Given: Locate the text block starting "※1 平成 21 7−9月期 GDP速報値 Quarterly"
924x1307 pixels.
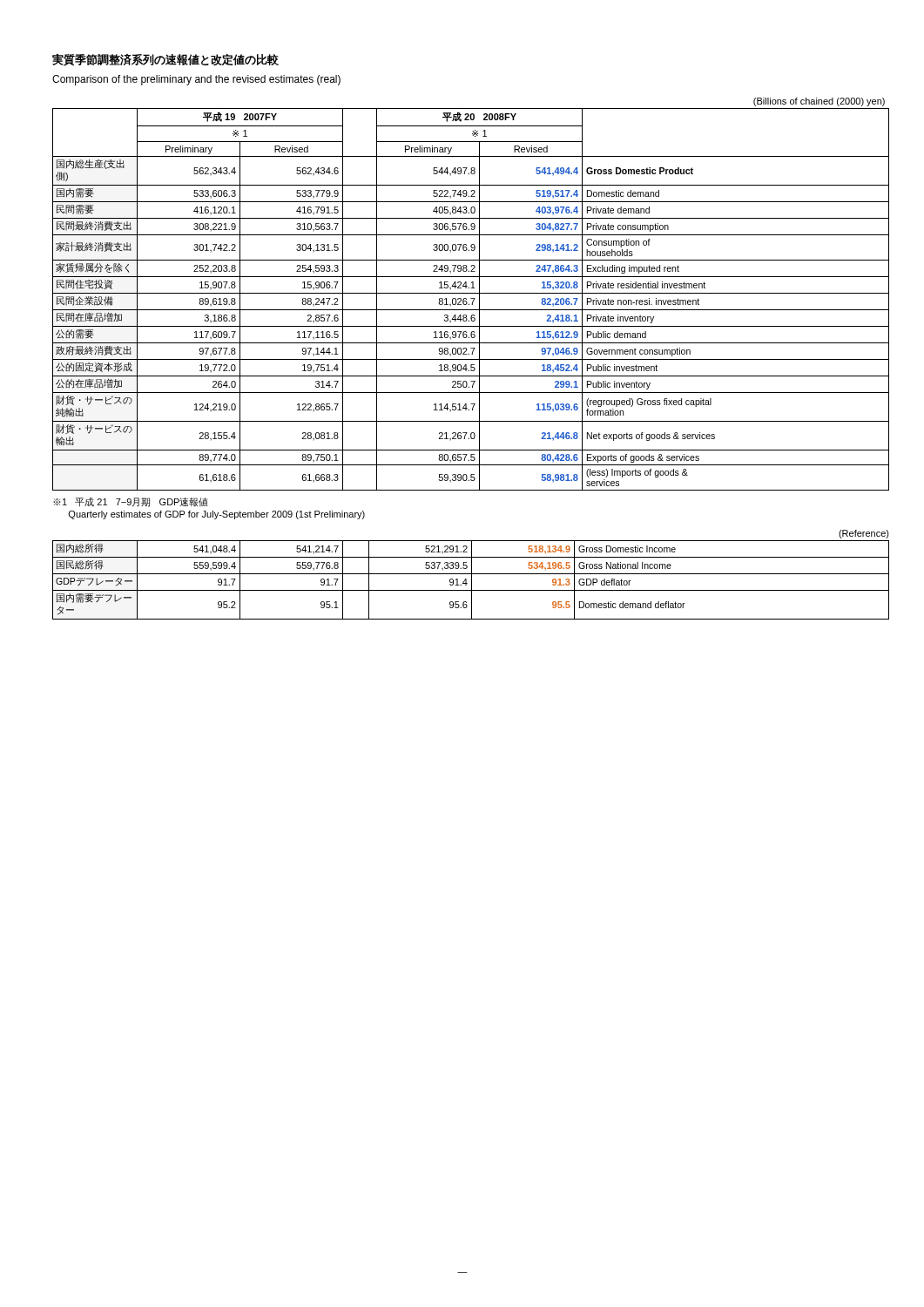Looking at the screenshot, I should [209, 508].
